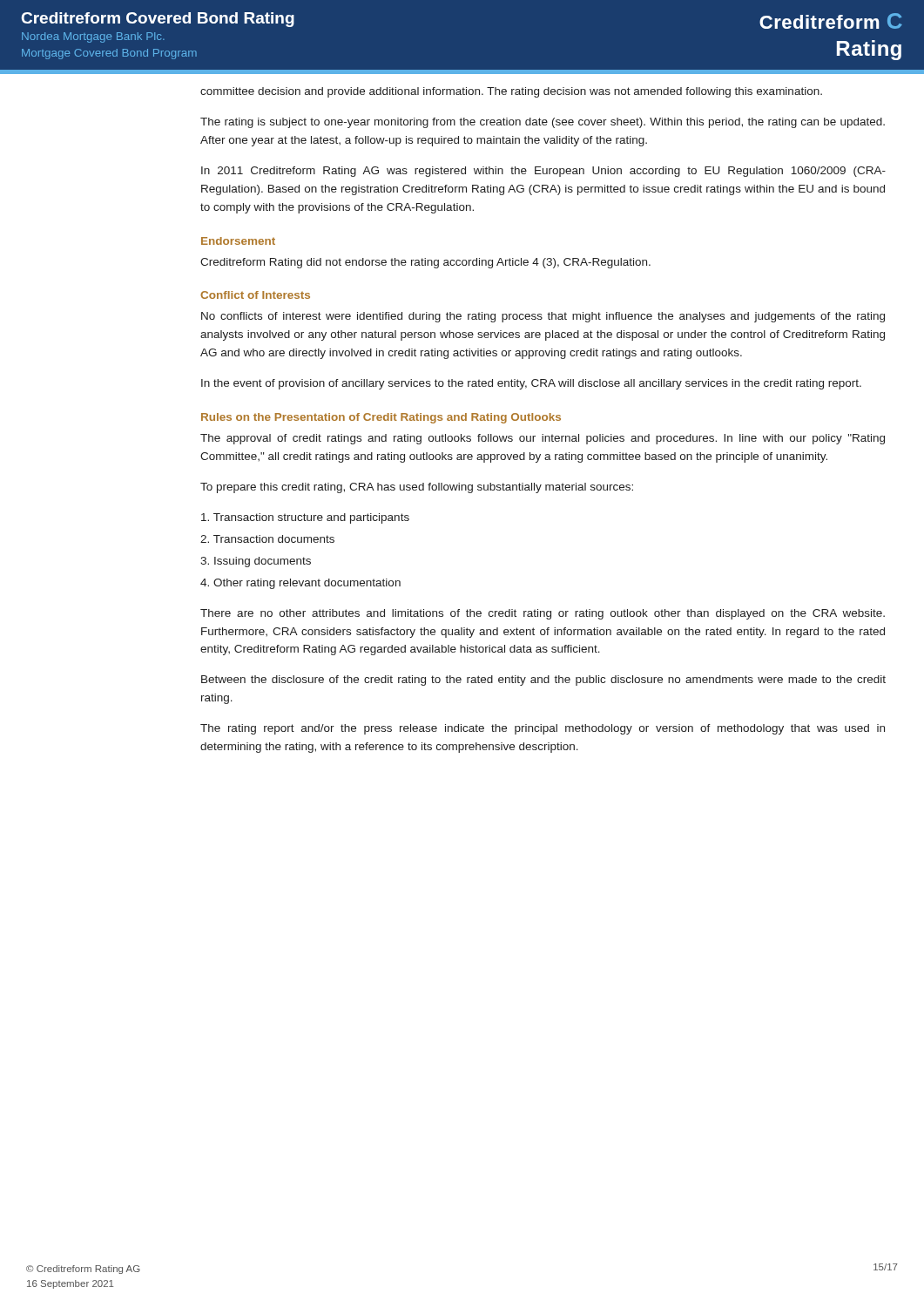Point to the region starting "In 2011 Creditreform Rating AG was registered within"
The image size is (924, 1307).
543,188
